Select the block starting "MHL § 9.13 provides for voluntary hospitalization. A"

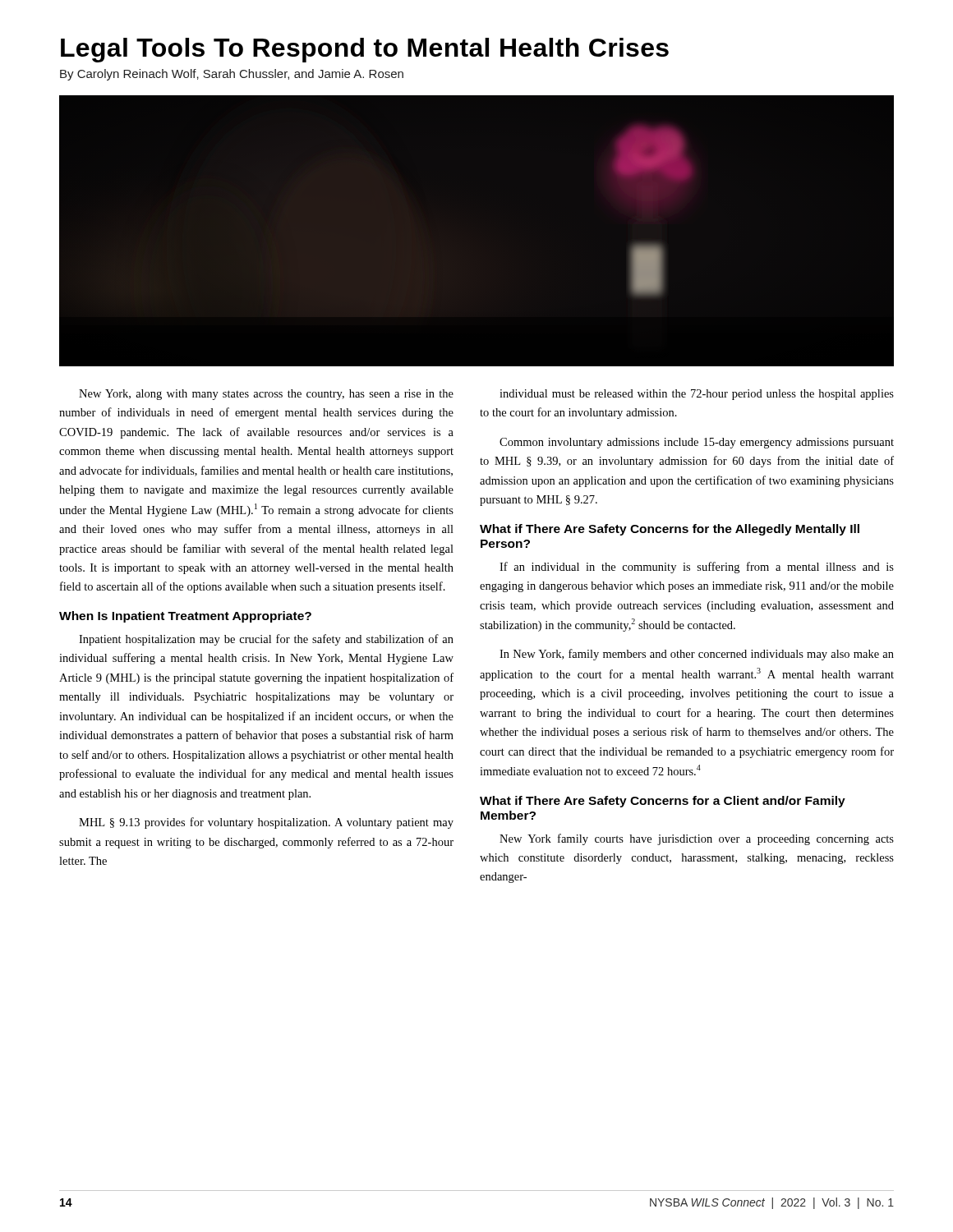click(x=256, y=842)
